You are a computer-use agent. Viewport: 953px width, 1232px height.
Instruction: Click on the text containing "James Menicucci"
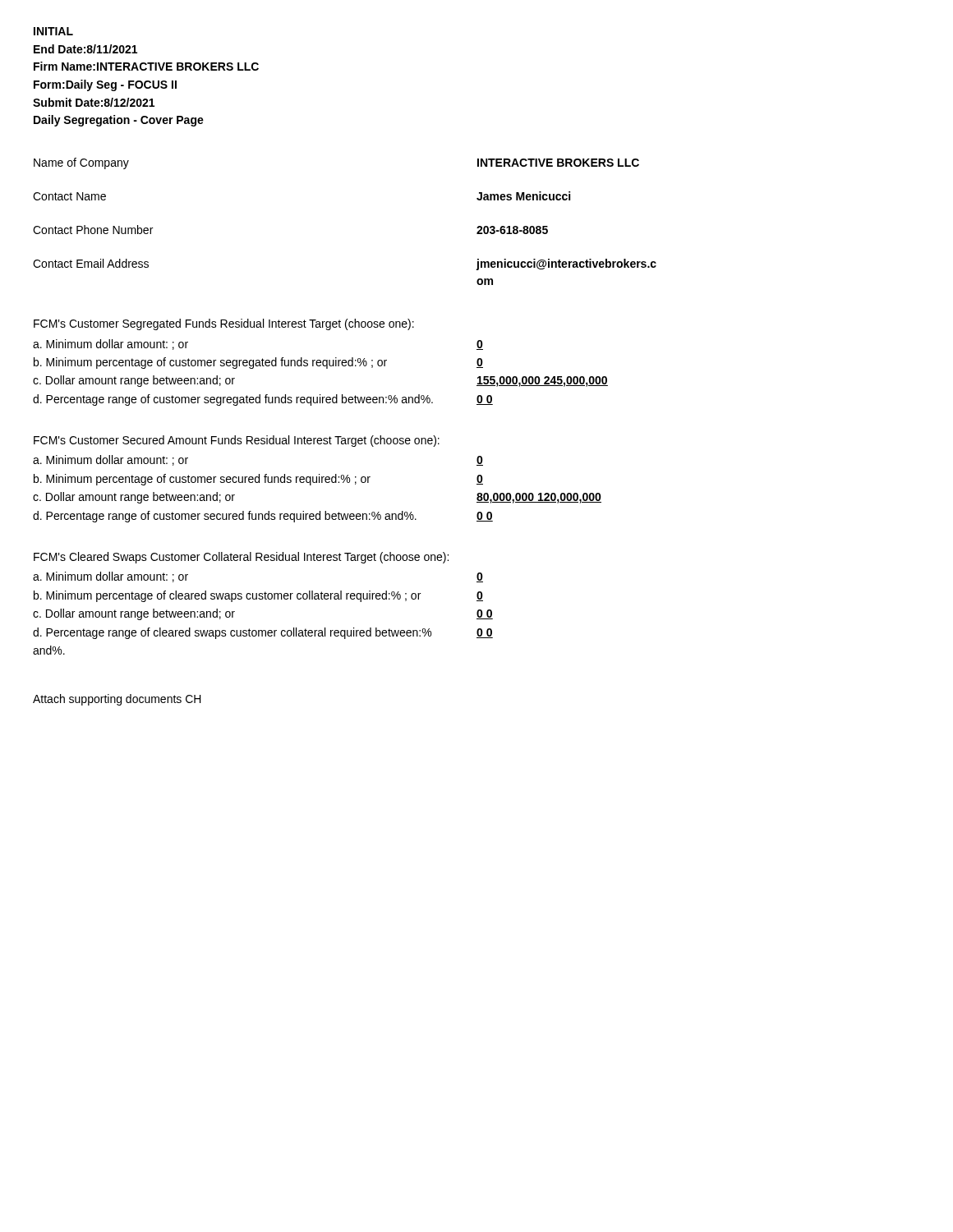coord(524,196)
